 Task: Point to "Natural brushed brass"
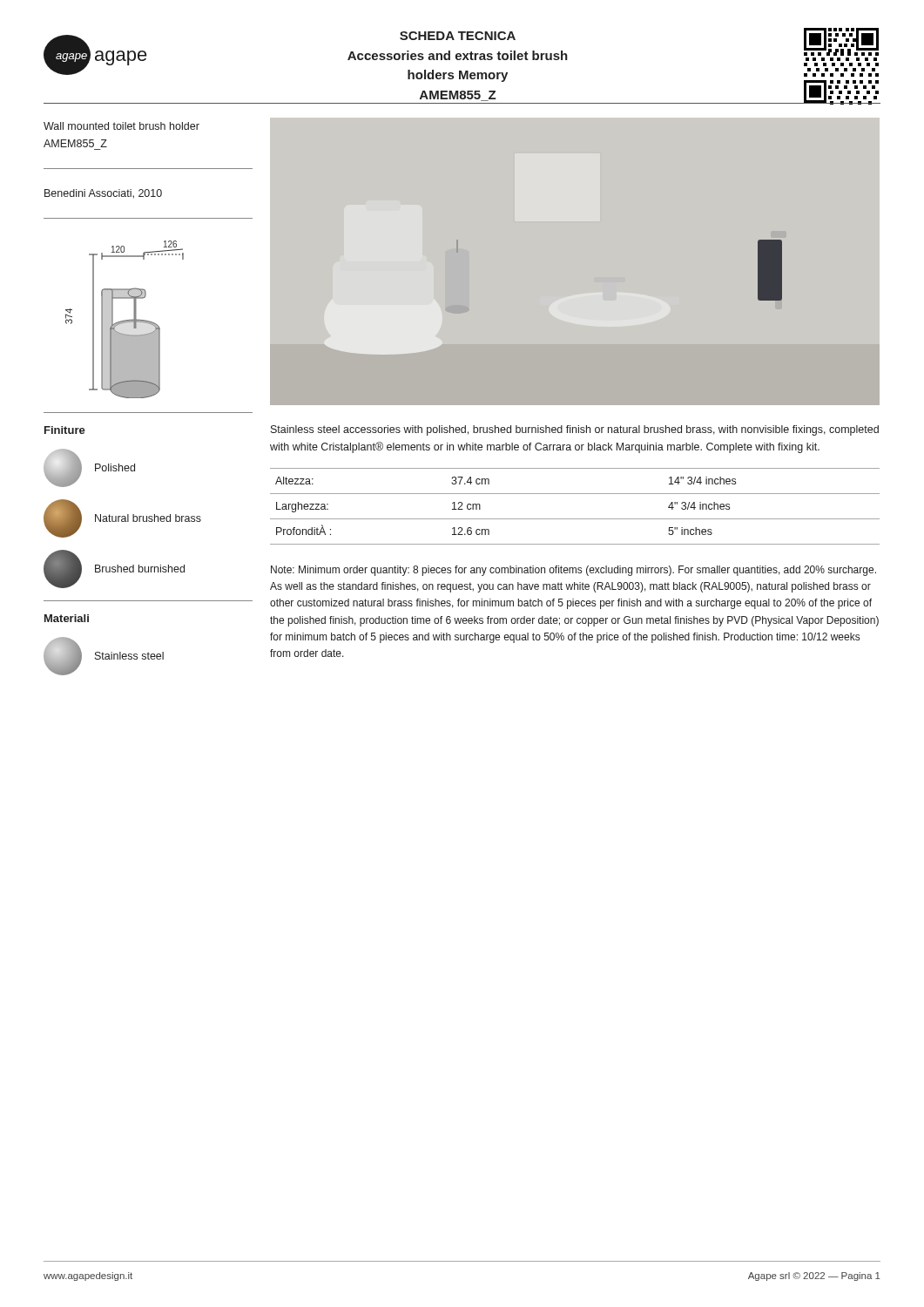click(x=122, y=518)
